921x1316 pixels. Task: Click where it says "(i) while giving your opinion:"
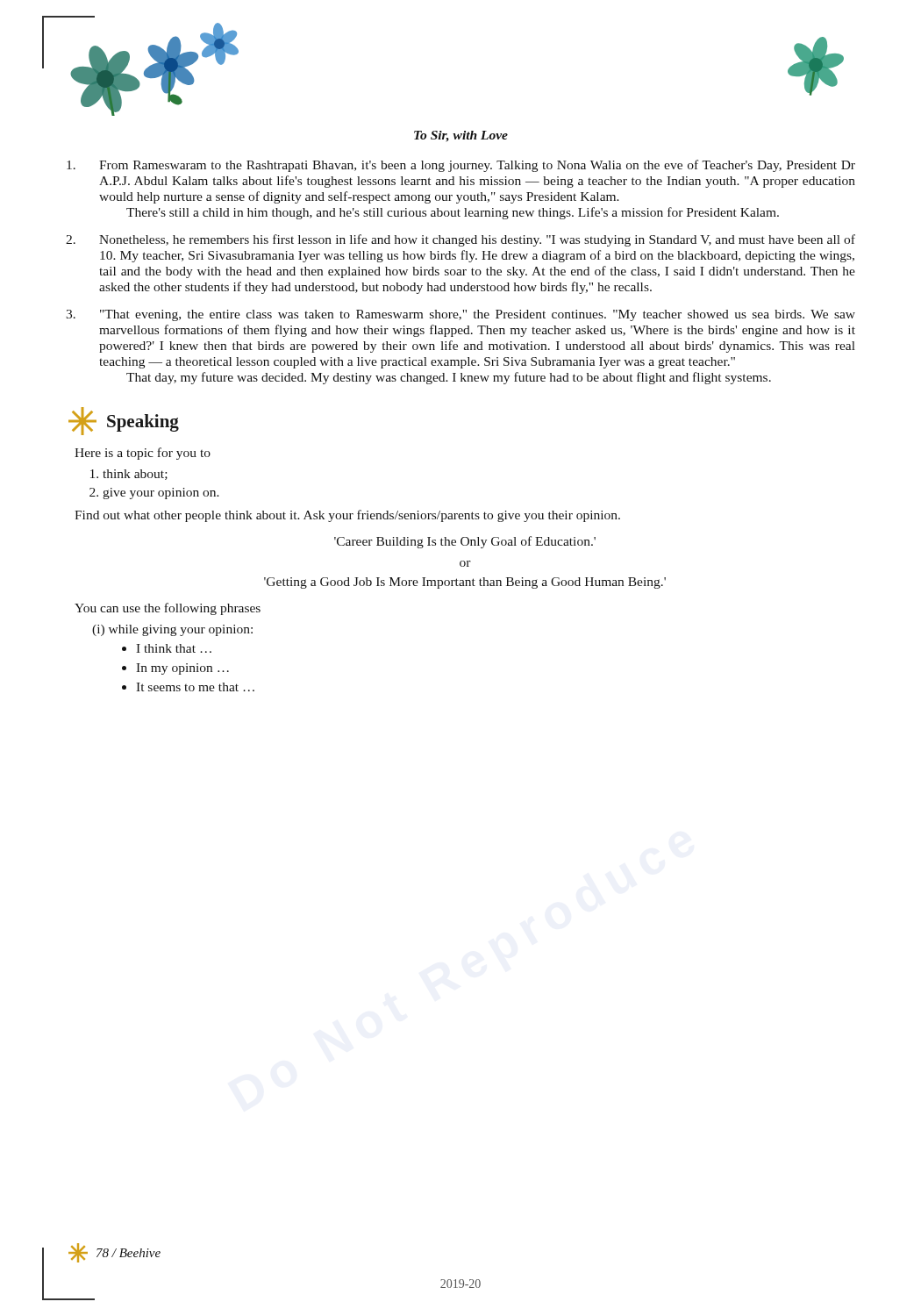tap(173, 629)
